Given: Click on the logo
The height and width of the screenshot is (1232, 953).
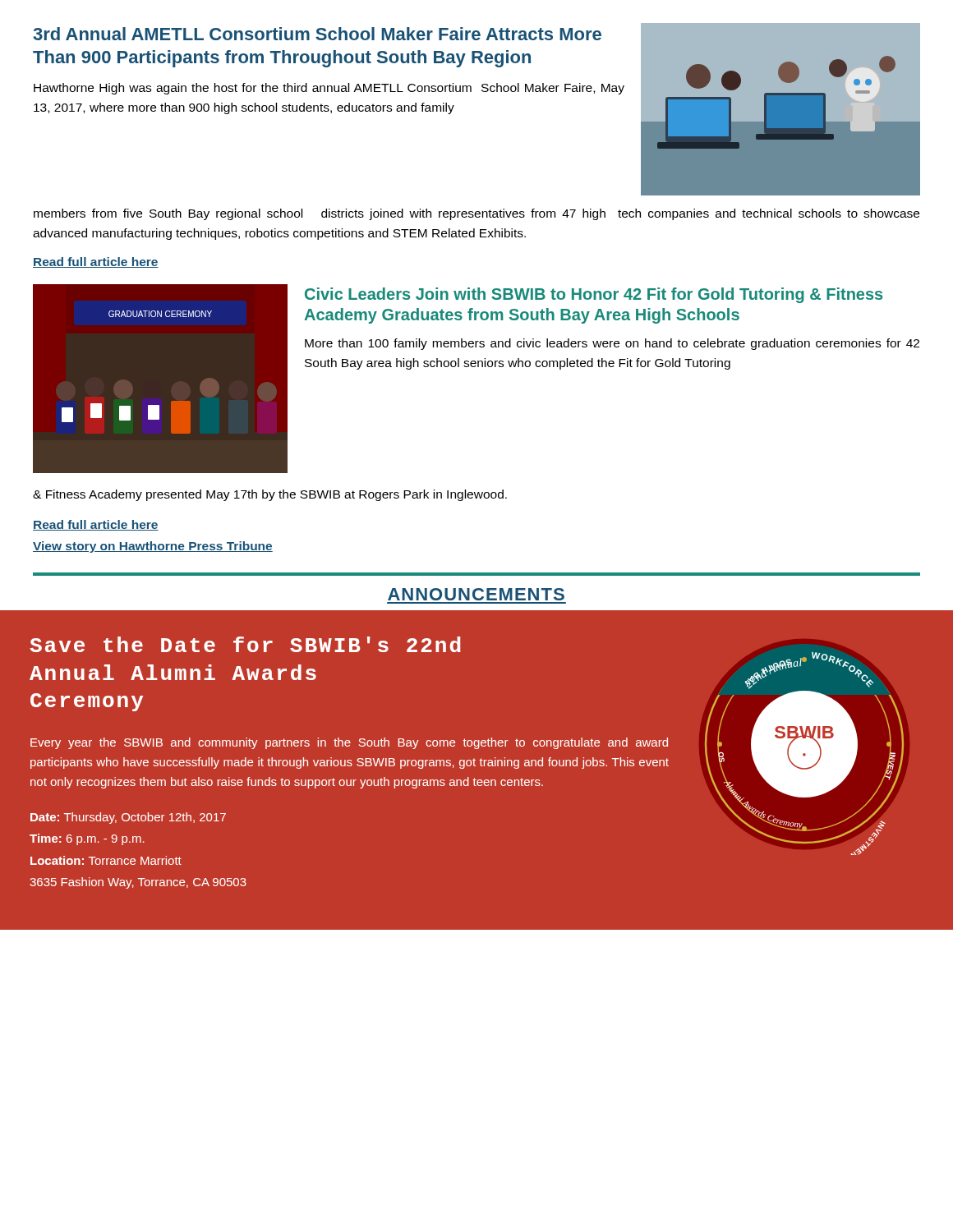Looking at the screenshot, I should pyautogui.click(x=804, y=746).
